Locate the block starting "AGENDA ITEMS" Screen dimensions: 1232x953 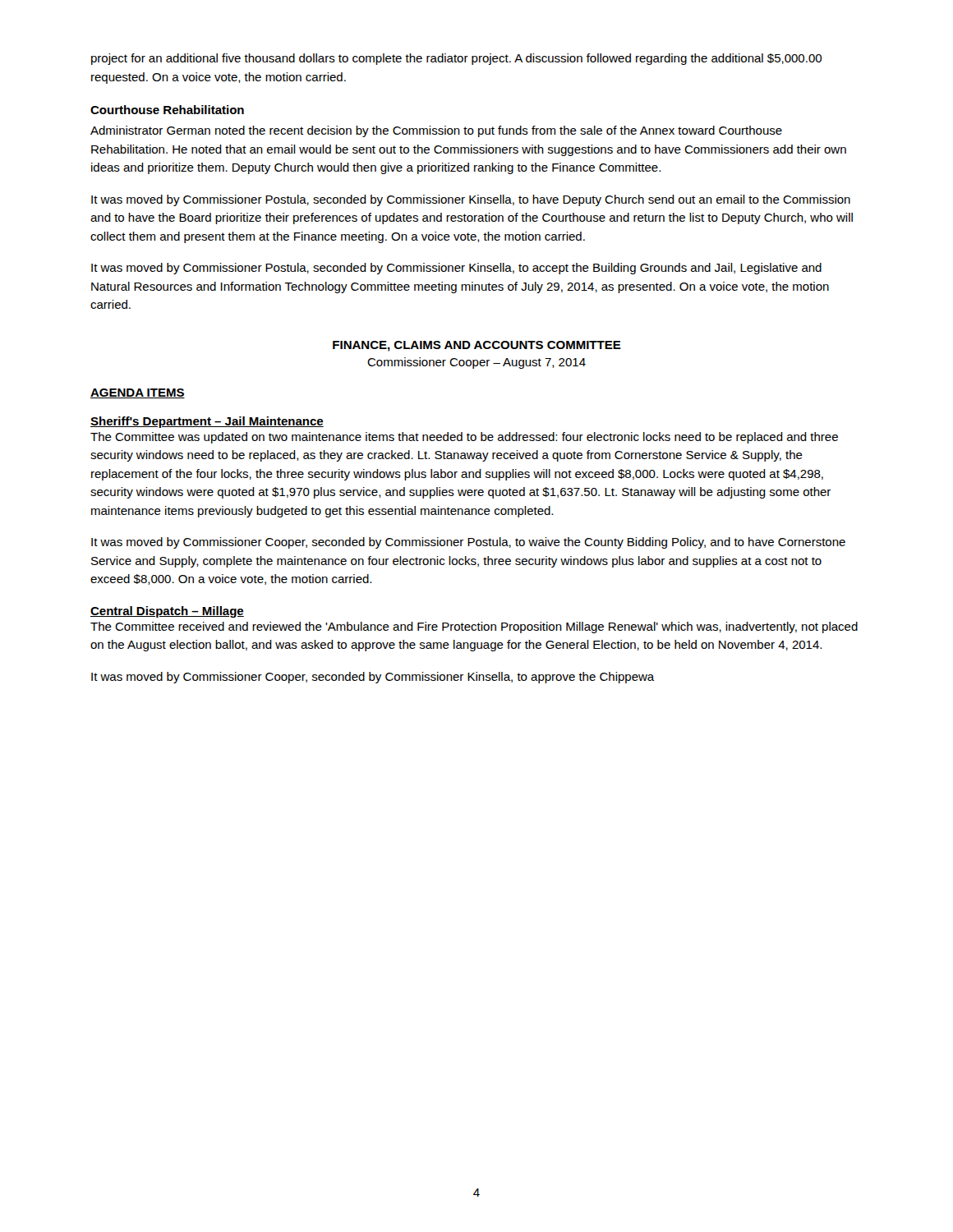(x=137, y=392)
